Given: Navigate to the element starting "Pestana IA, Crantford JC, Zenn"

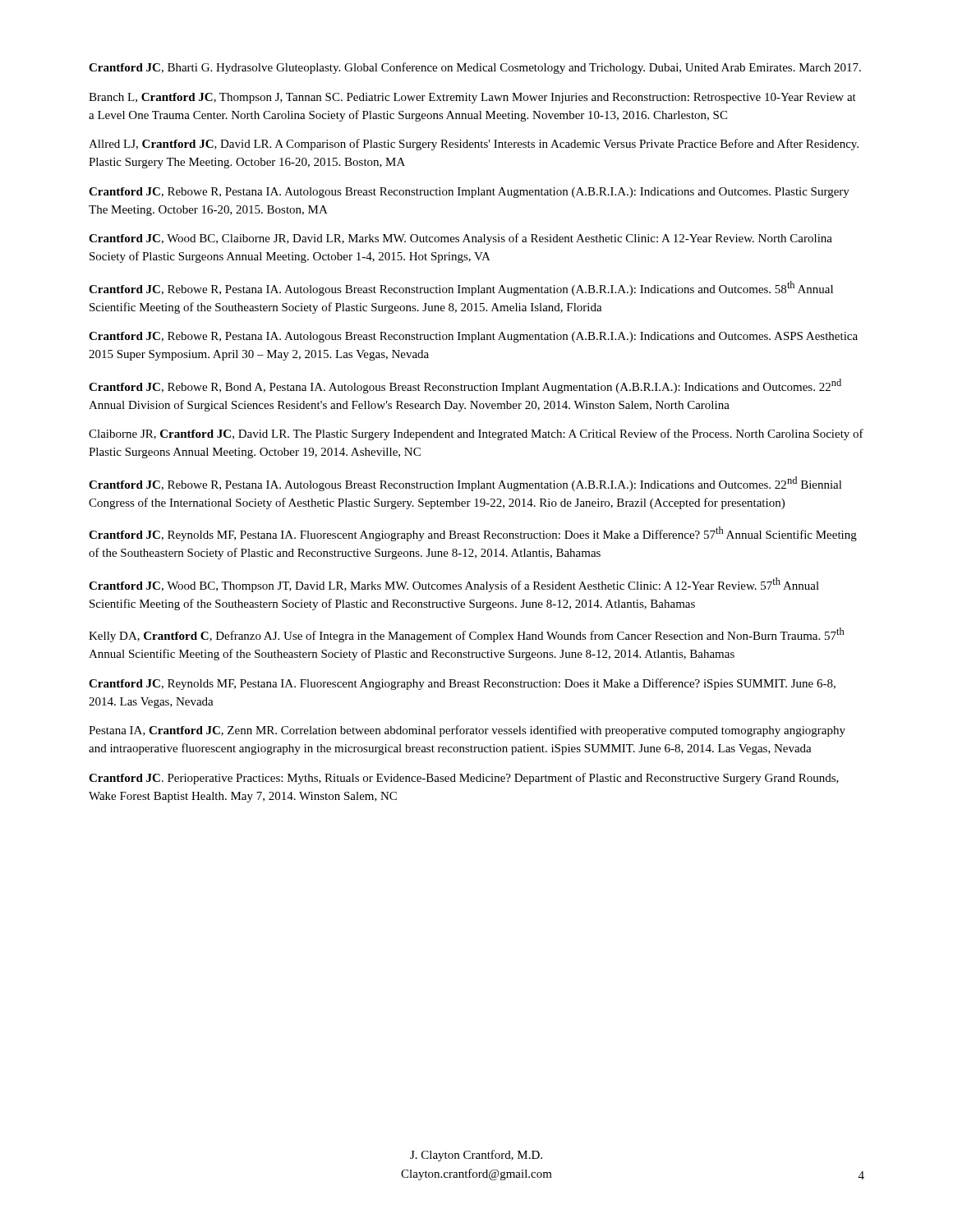Looking at the screenshot, I should [467, 739].
